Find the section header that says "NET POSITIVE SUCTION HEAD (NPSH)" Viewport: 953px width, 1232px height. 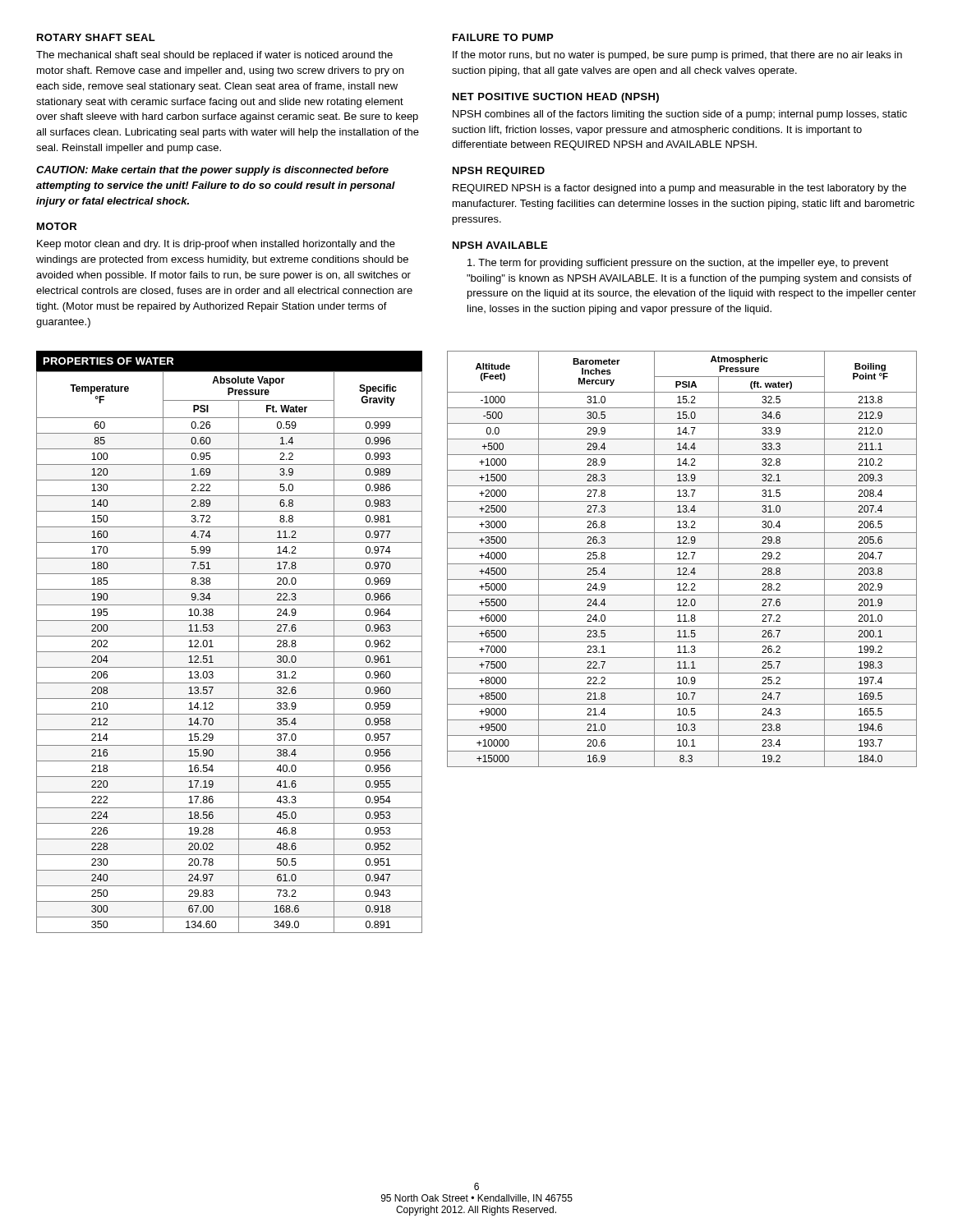(x=556, y=96)
